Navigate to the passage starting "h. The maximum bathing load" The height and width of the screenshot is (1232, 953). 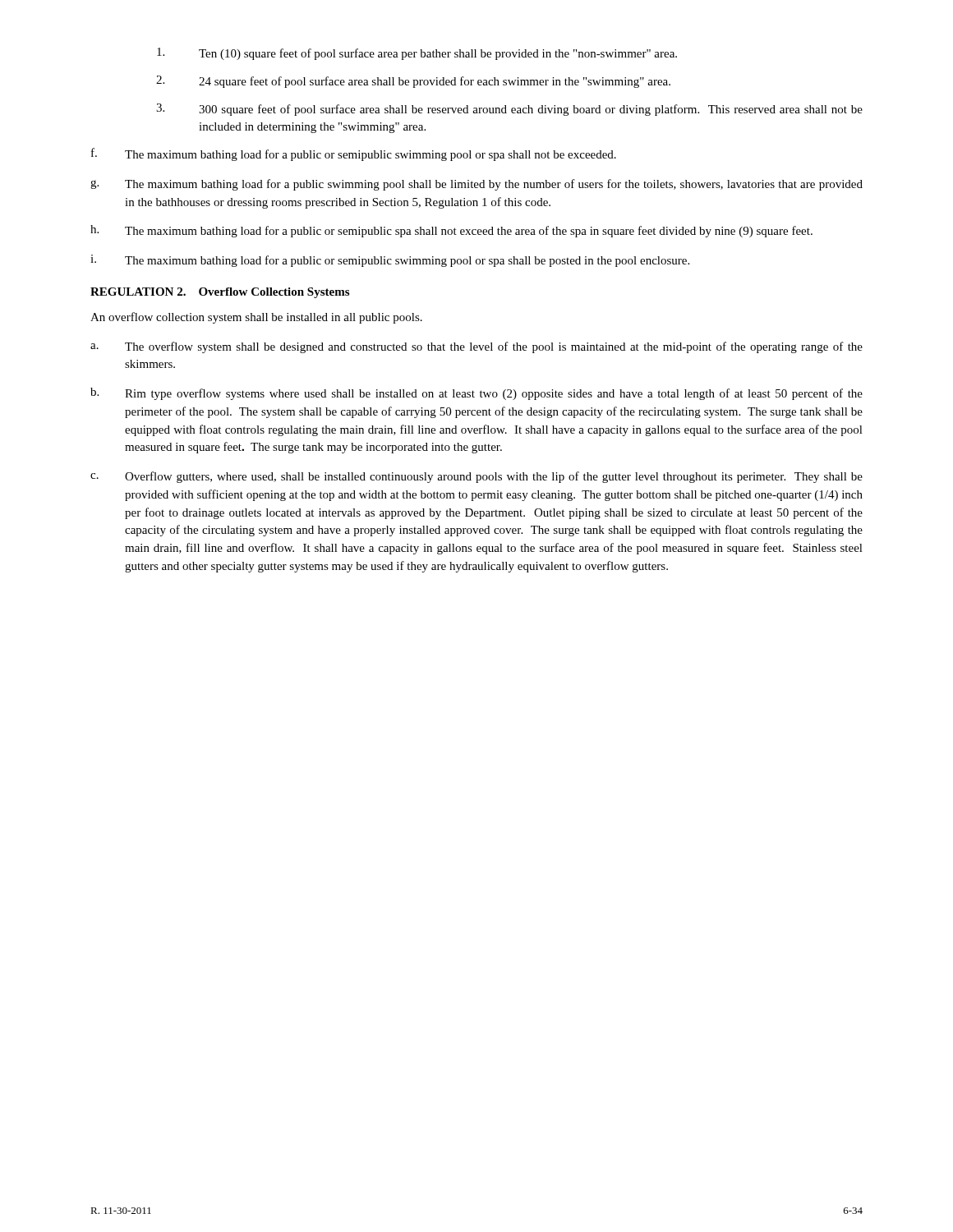pyautogui.click(x=476, y=232)
